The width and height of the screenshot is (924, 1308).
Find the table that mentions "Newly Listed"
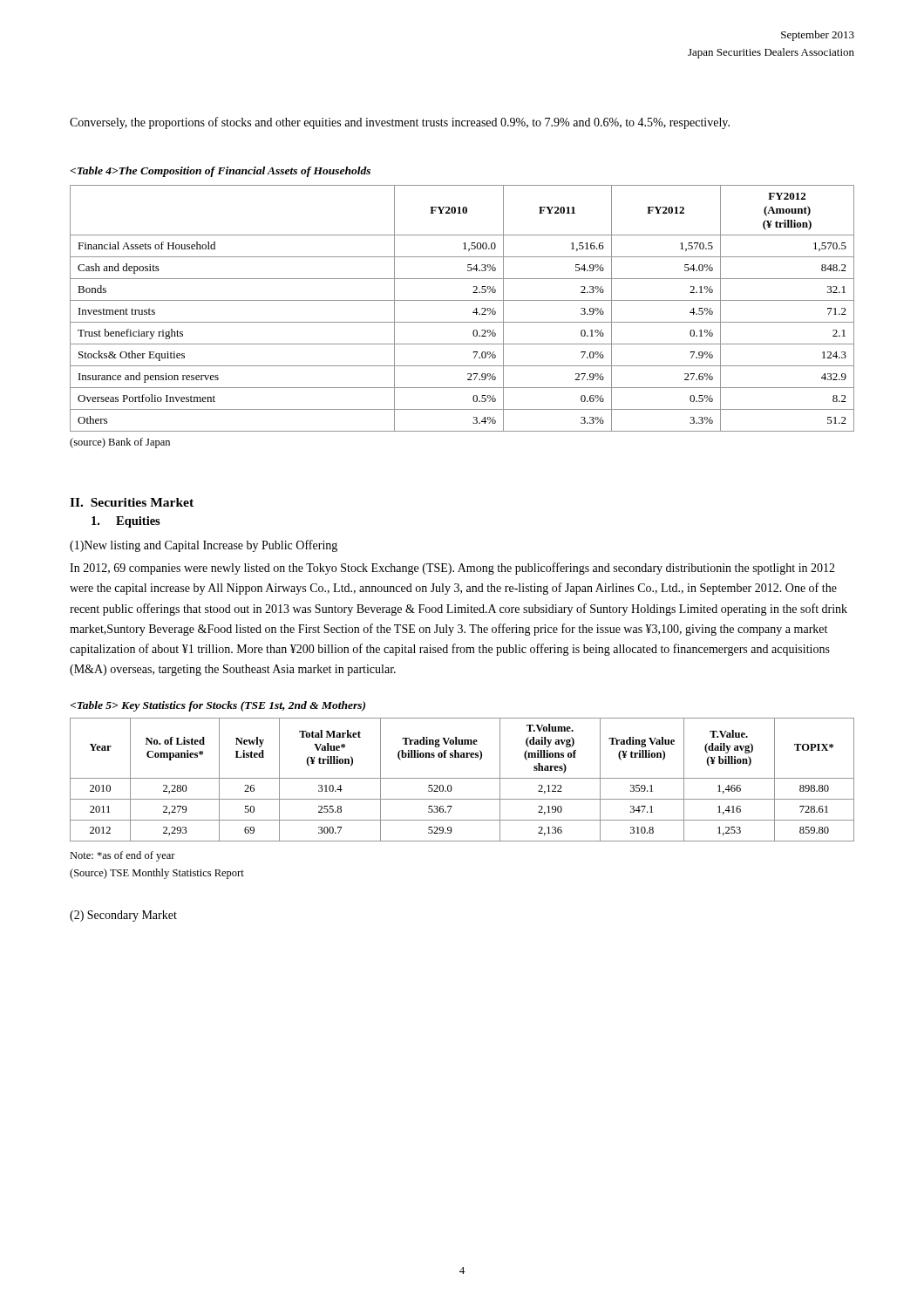point(462,780)
